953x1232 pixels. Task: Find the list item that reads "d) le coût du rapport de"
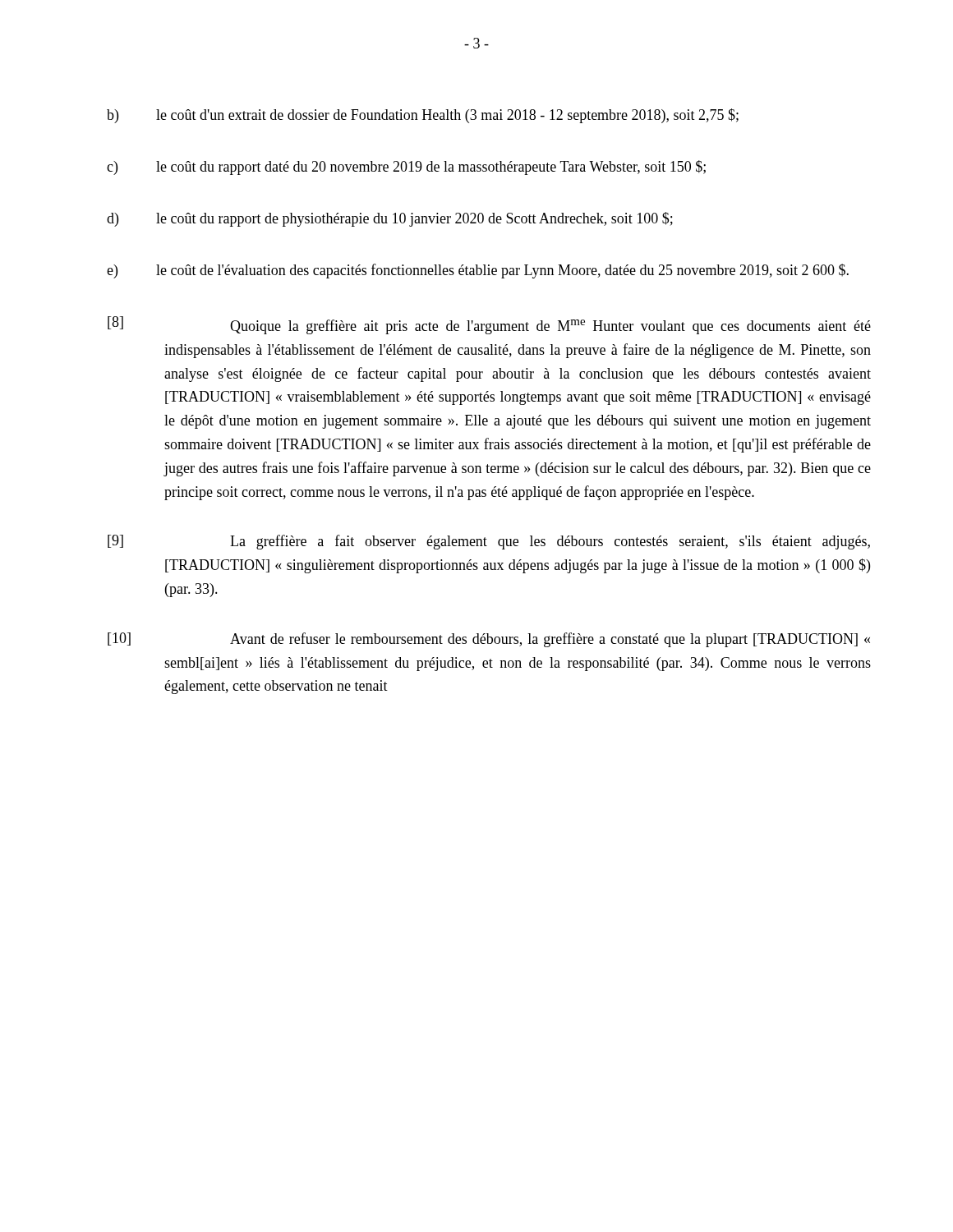click(x=489, y=219)
